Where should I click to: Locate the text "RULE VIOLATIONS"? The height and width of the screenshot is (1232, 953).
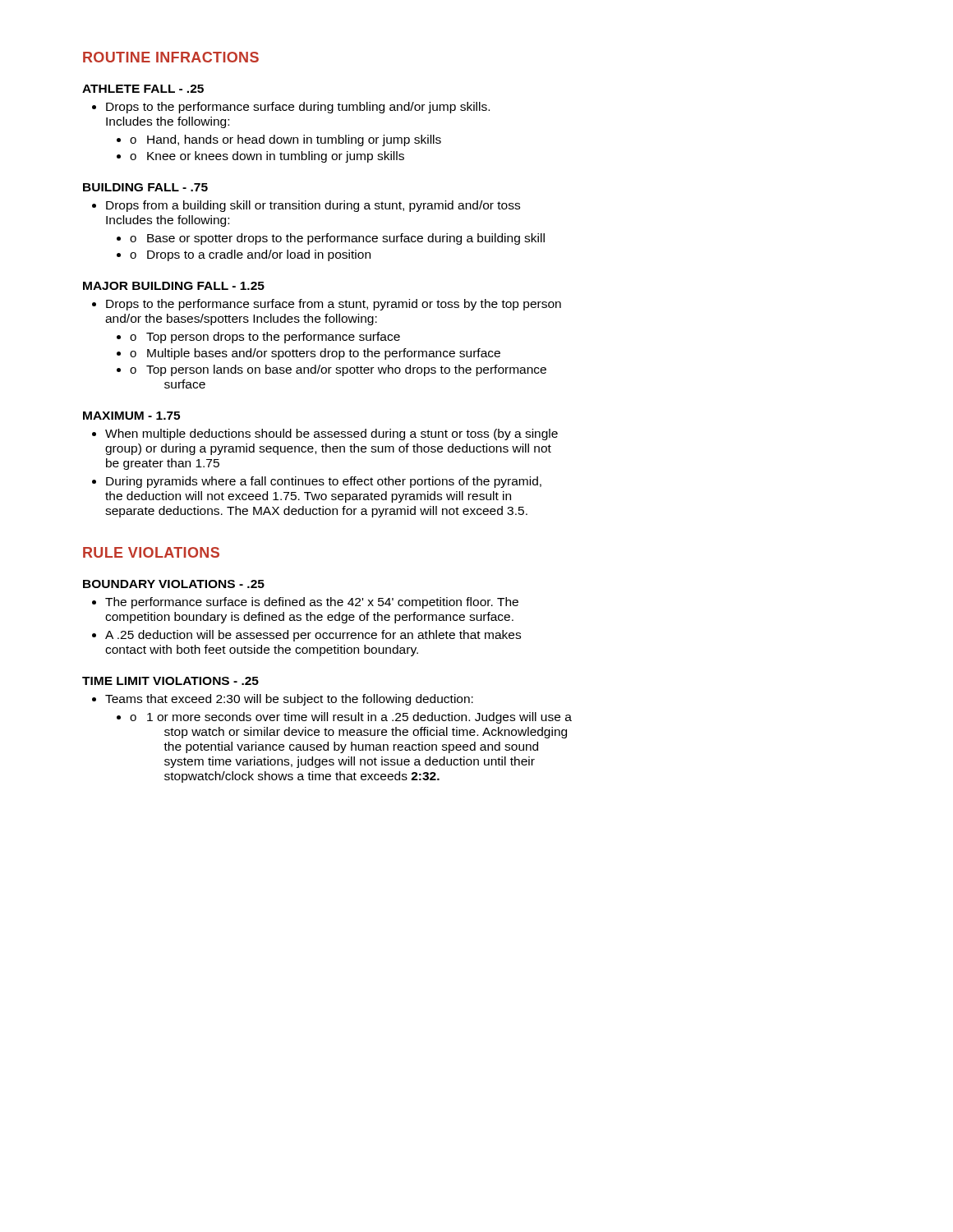[x=151, y=553]
